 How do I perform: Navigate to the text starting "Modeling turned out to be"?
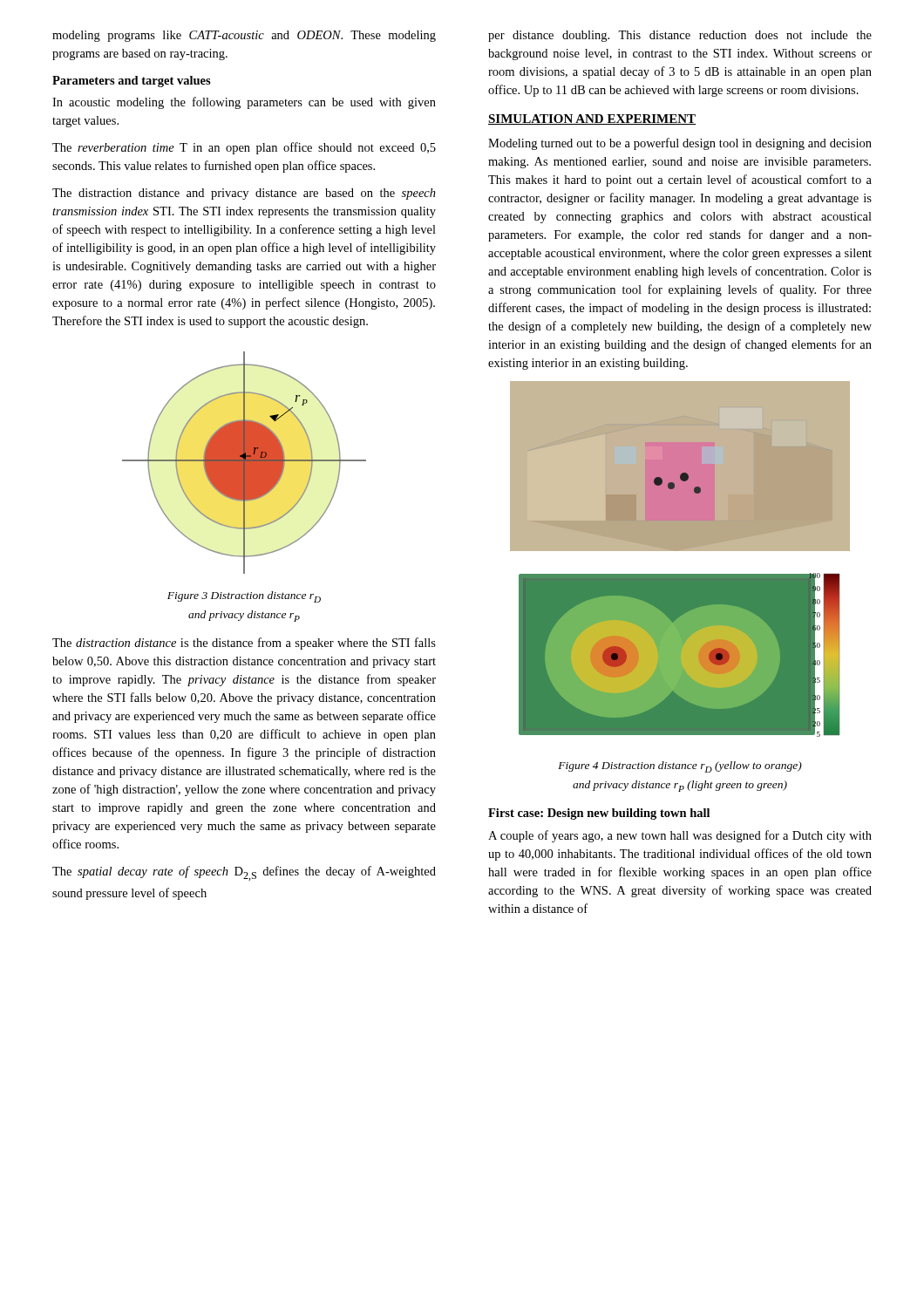tap(680, 253)
